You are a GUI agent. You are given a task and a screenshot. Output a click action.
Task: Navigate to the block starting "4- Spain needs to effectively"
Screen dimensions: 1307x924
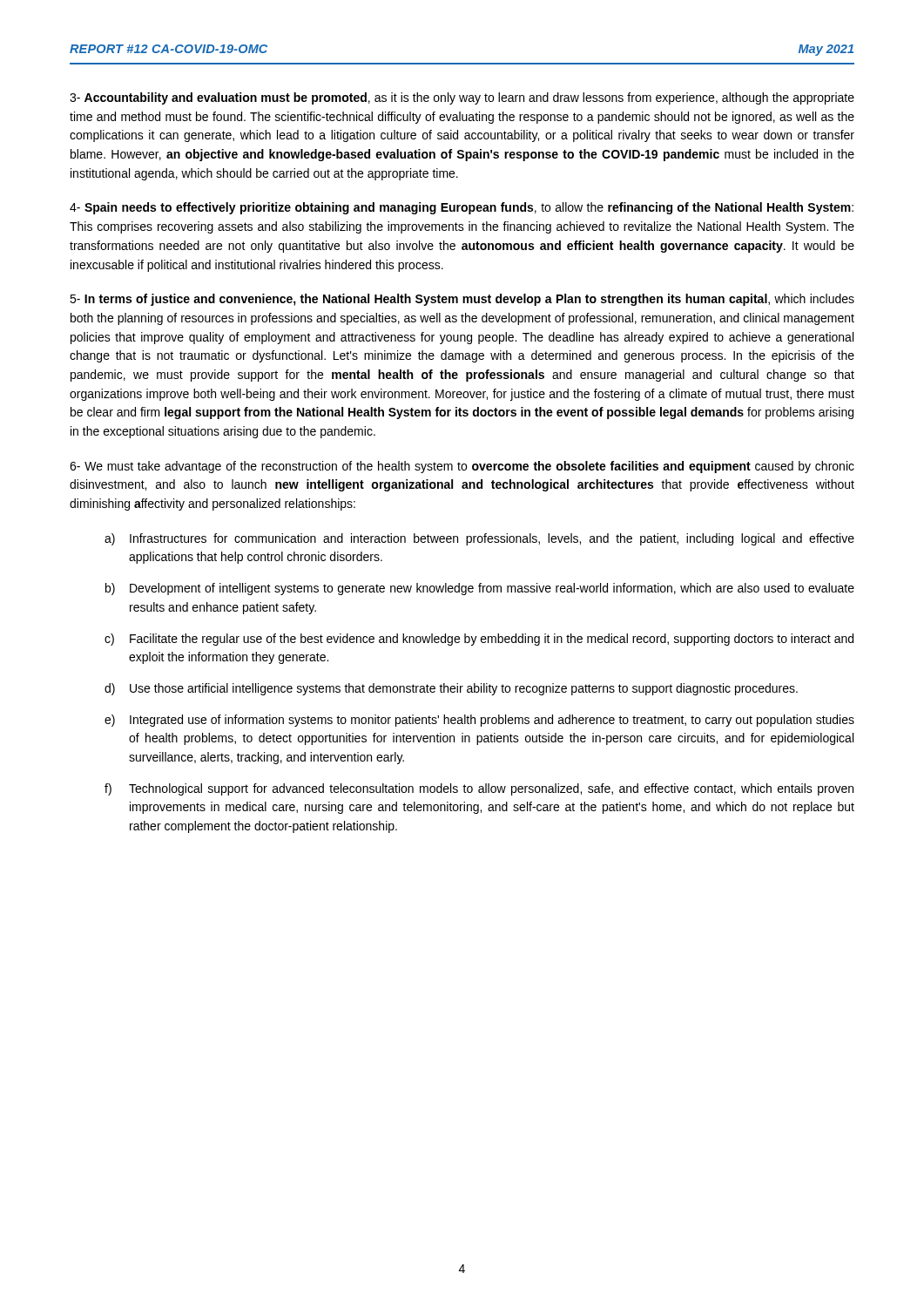[462, 236]
